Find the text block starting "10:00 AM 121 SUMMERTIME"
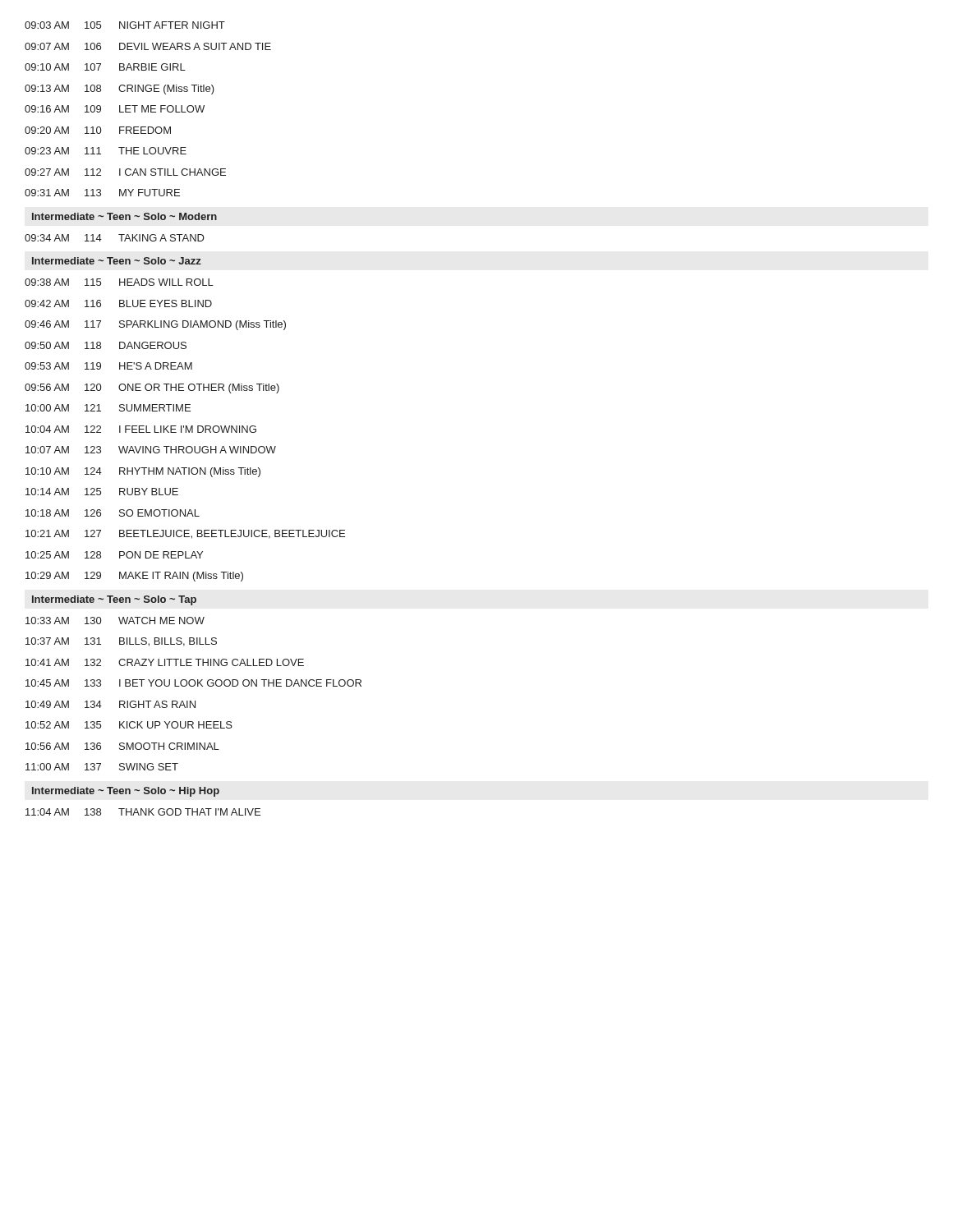Image resolution: width=953 pixels, height=1232 pixels. [45, 408]
